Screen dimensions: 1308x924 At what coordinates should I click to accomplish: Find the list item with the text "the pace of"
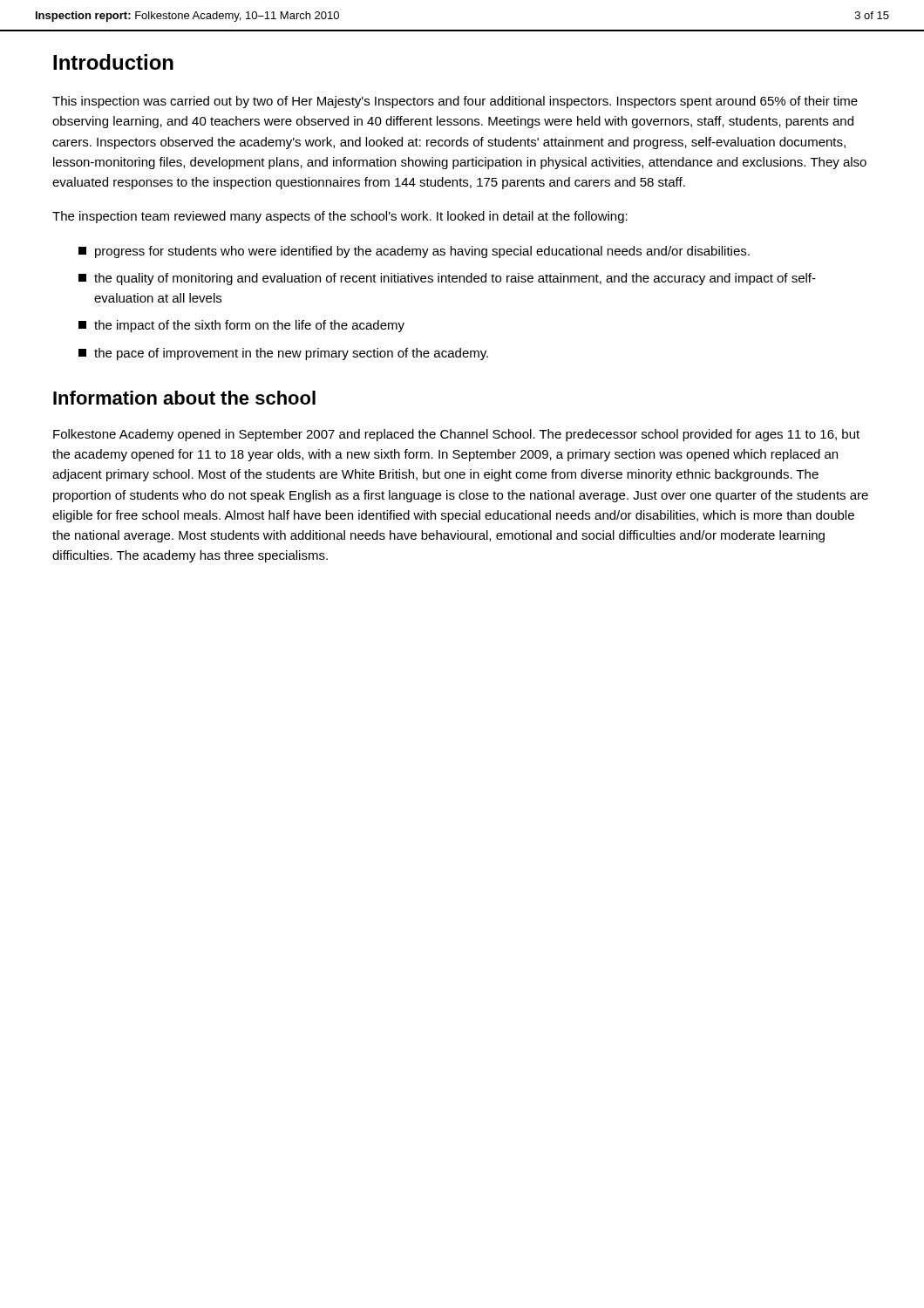click(471, 352)
